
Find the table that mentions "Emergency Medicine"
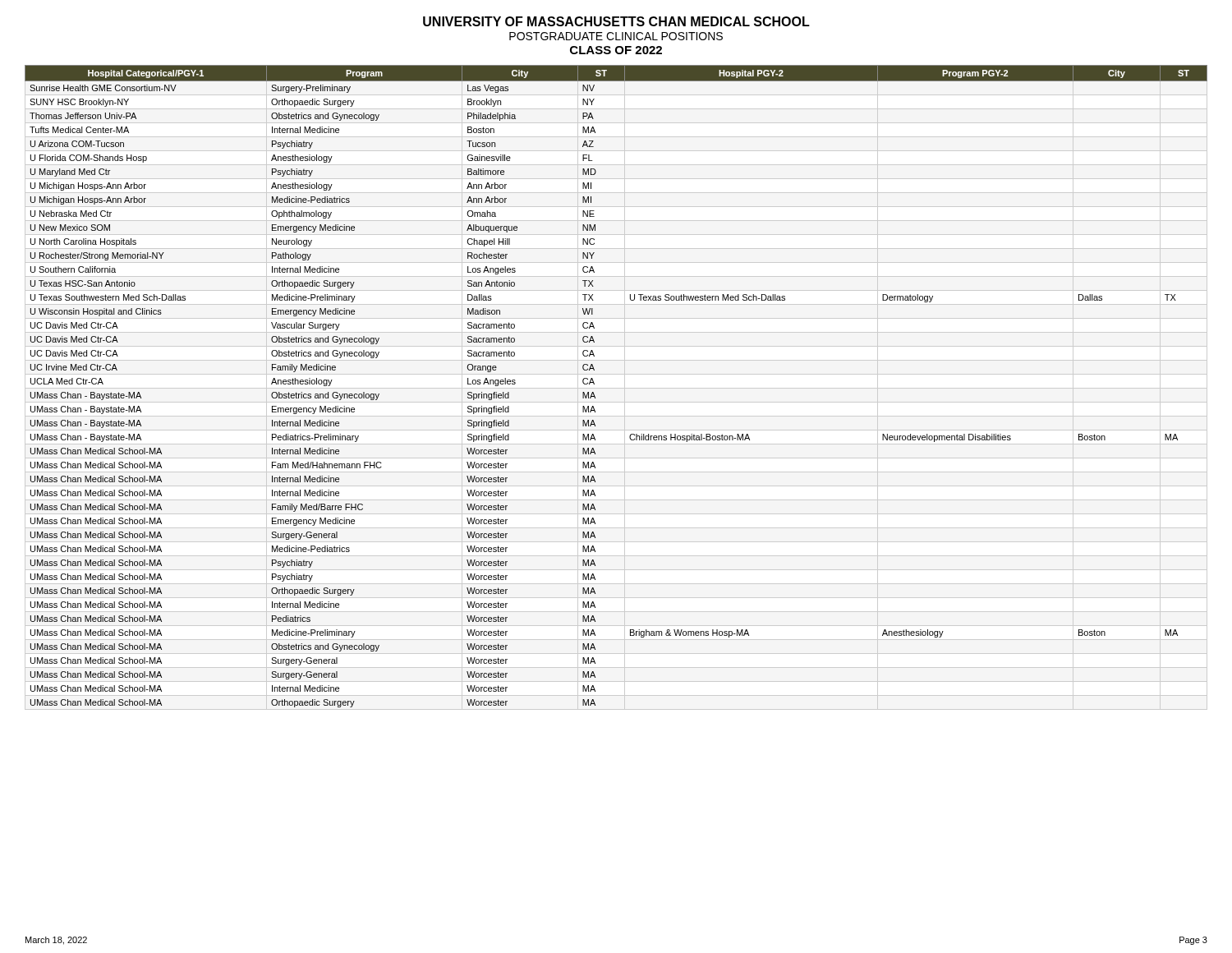(x=616, y=387)
